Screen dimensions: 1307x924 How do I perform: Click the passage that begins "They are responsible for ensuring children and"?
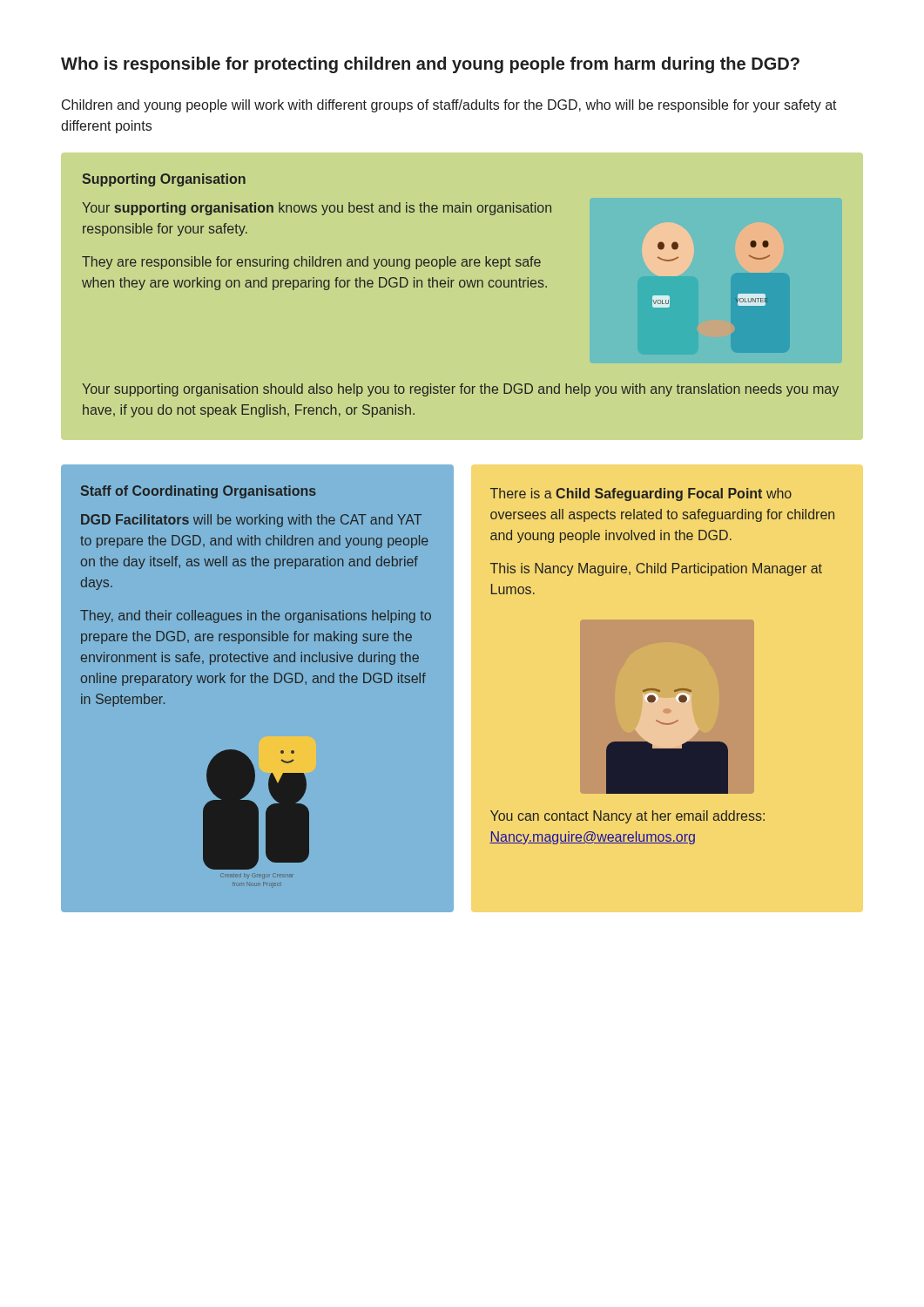[315, 272]
